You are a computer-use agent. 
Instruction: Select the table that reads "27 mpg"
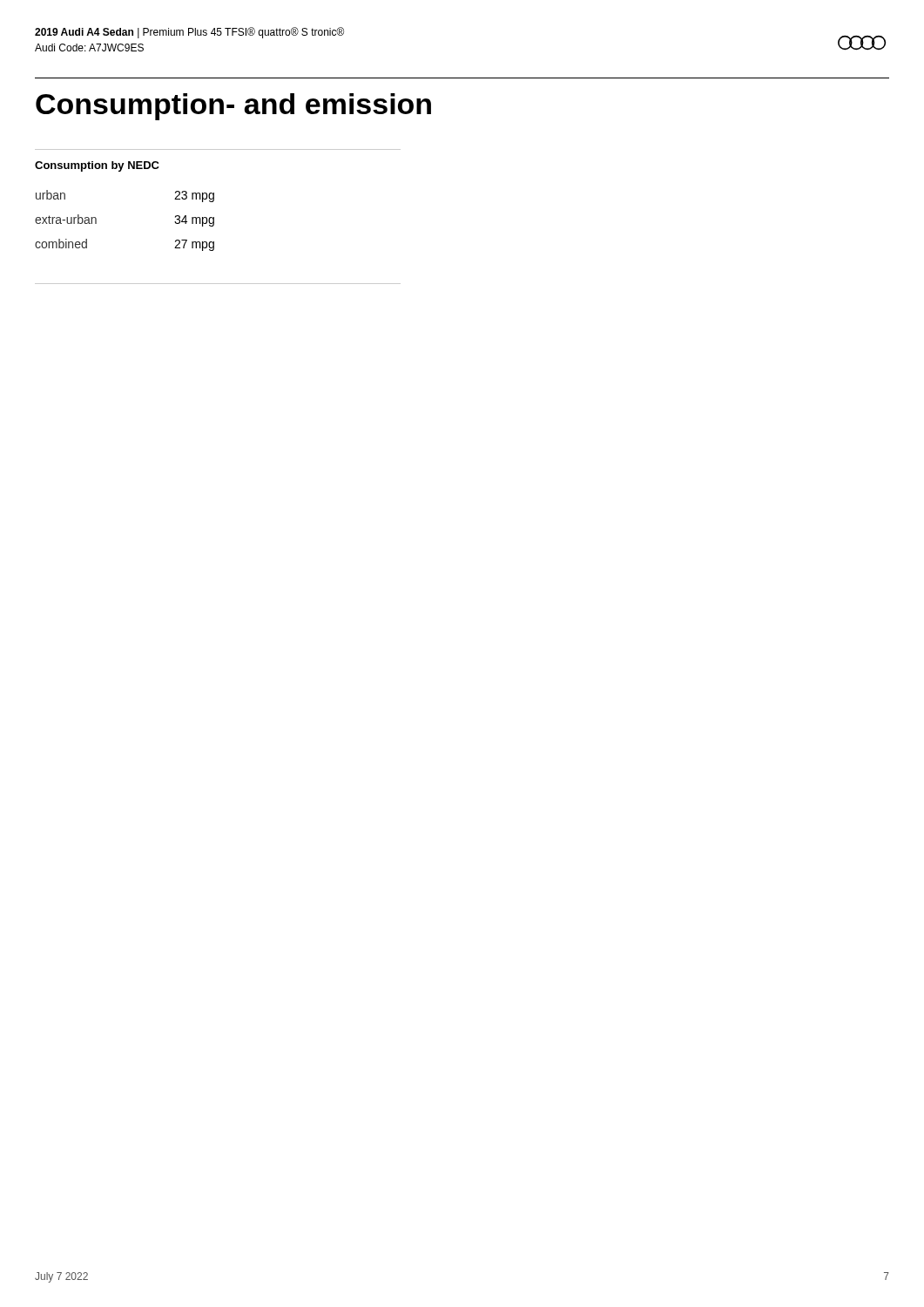(x=218, y=220)
